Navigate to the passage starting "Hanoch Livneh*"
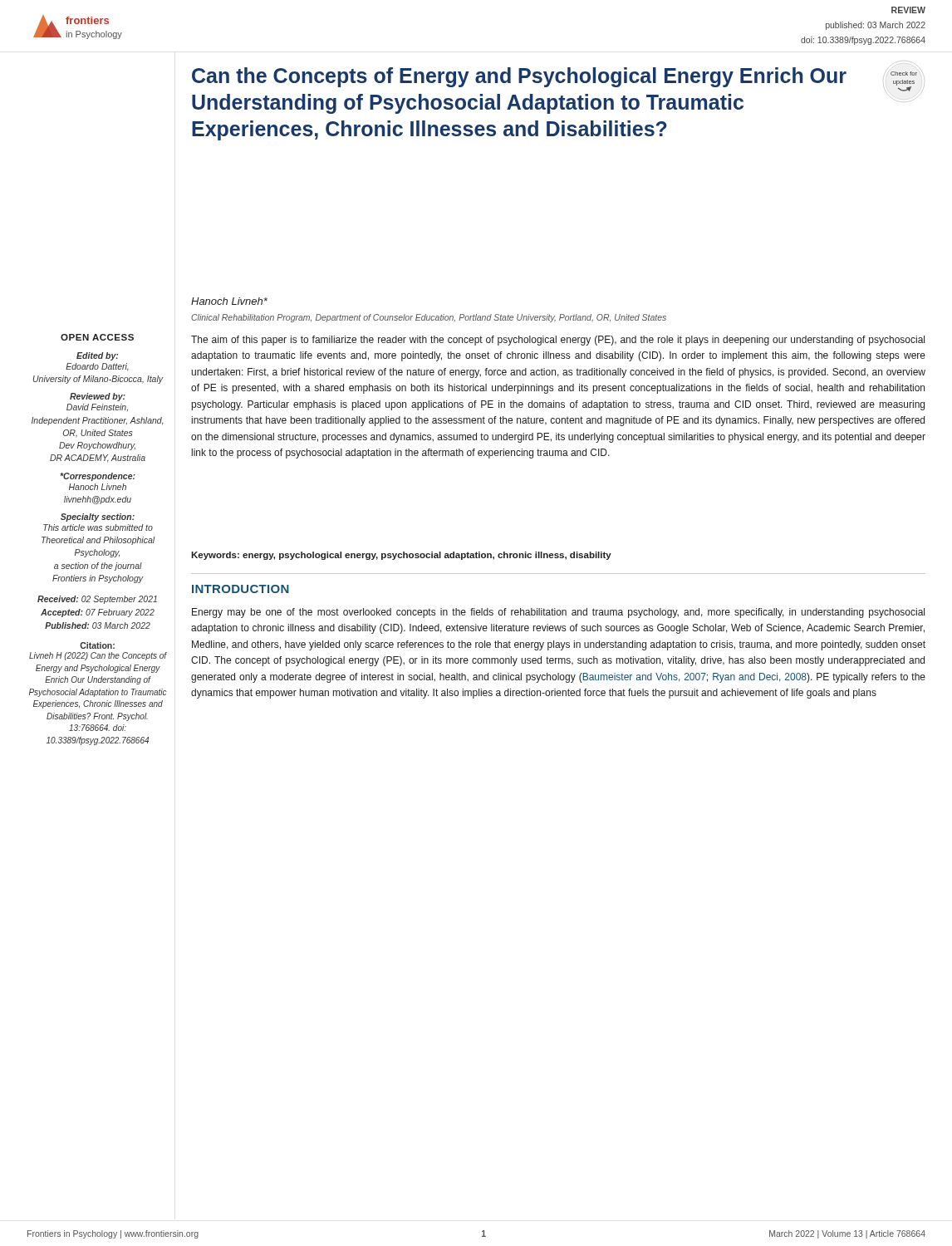The height and width of the screenshot is (1246, 952). tap(229, 301)
